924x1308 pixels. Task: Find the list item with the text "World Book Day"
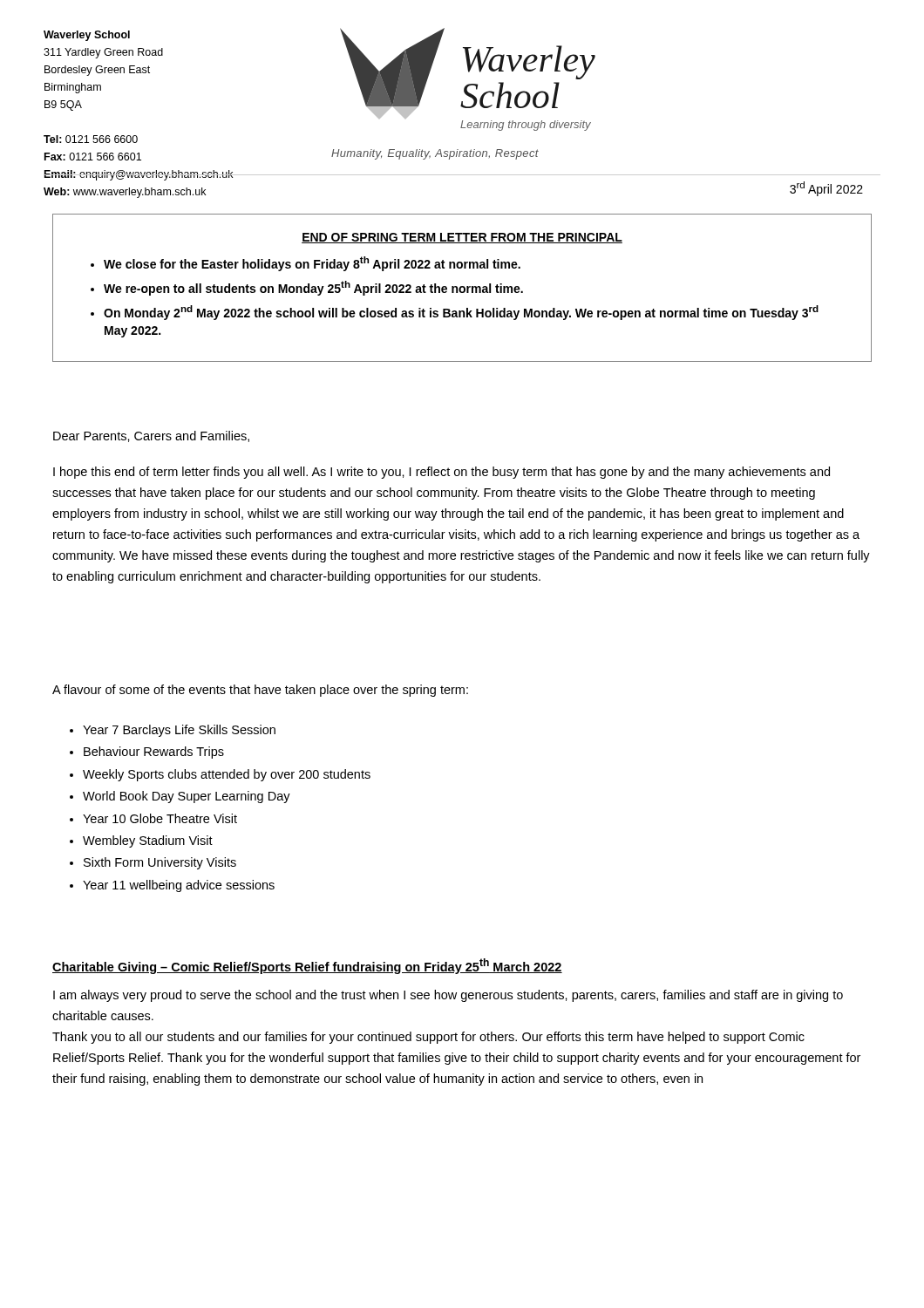186,796
